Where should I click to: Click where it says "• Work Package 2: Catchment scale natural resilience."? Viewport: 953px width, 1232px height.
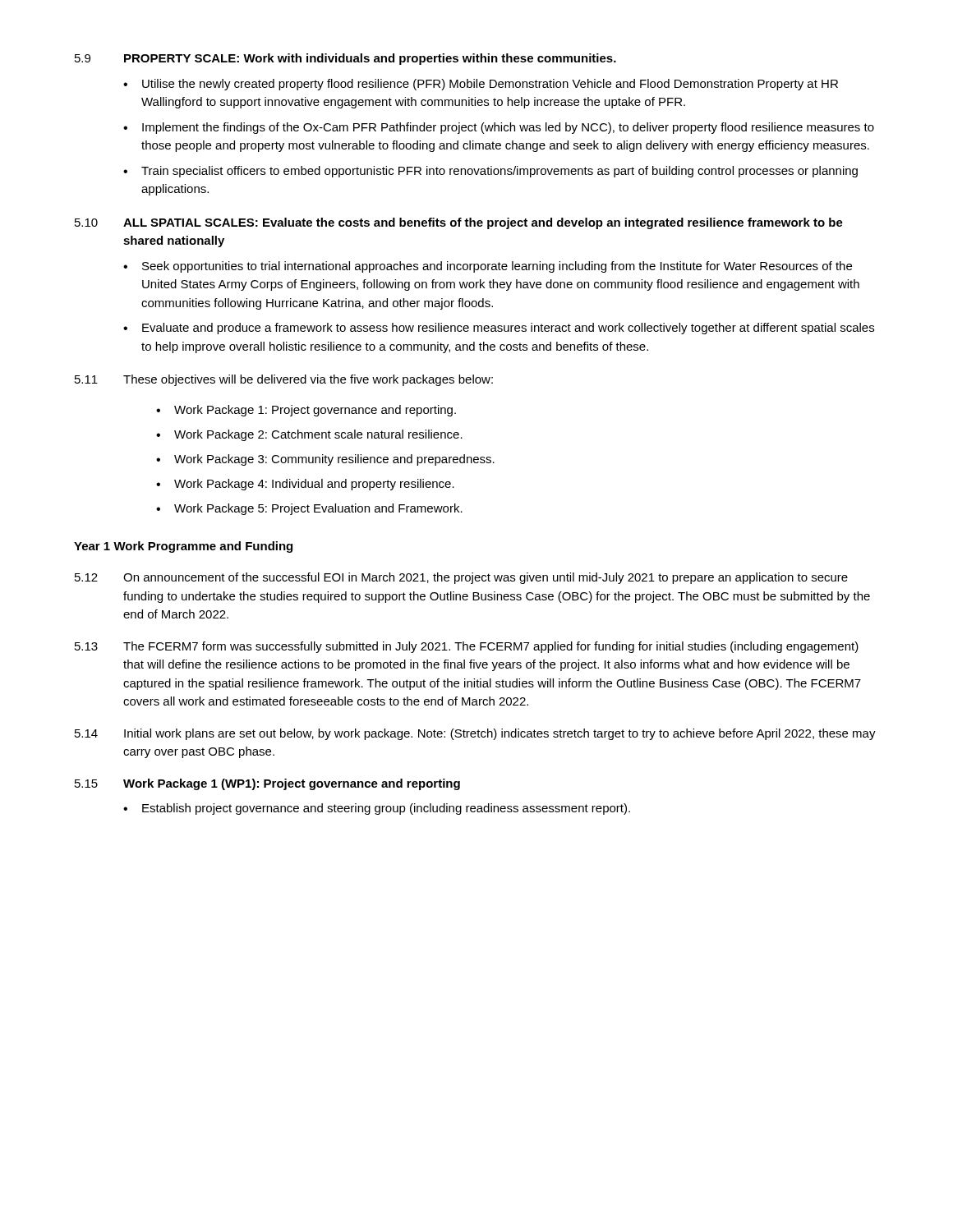click(309, 435)
